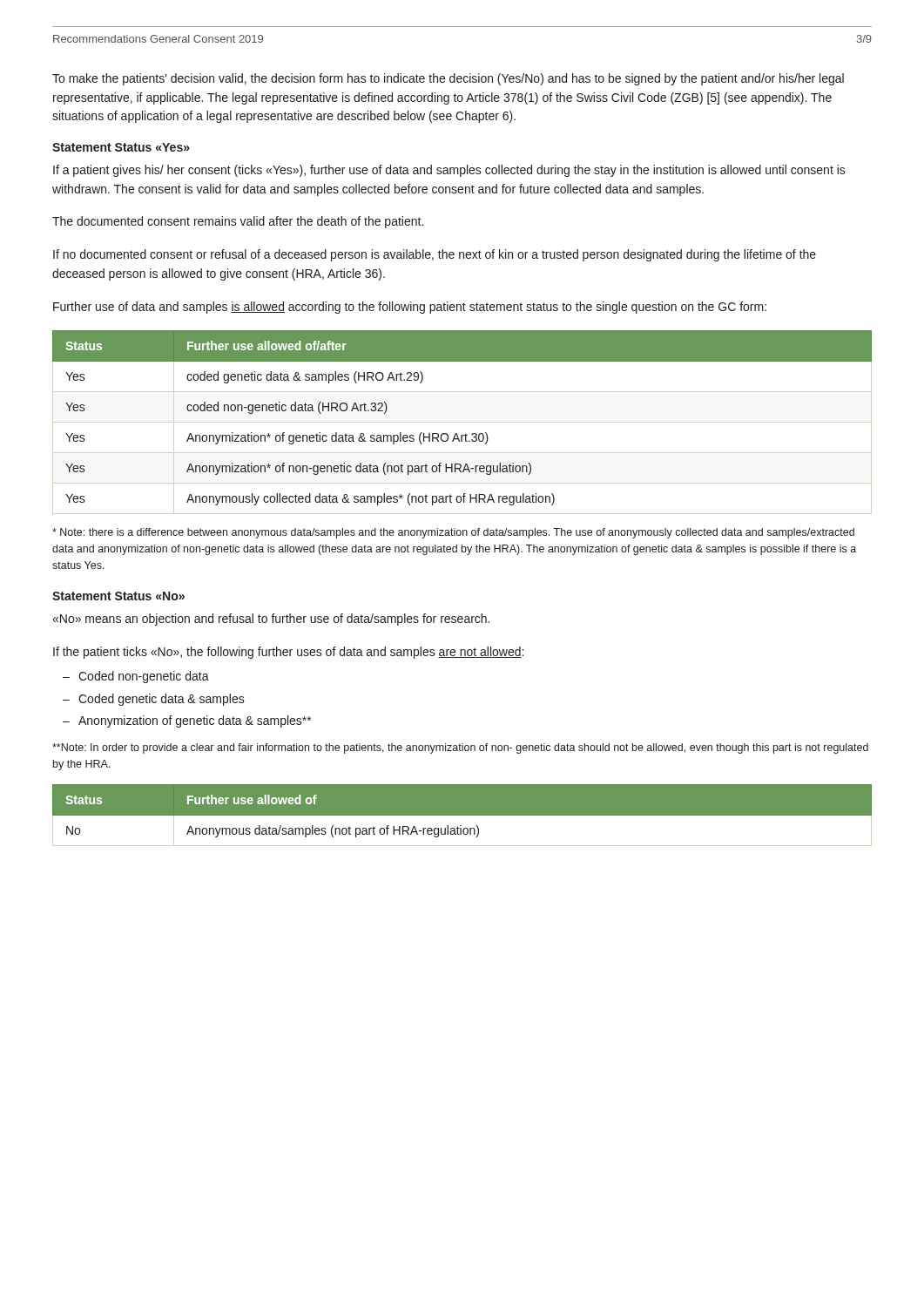Image resolution: width=924 pixels, height=1307 pixels.
Task: Select the region starting "If the patient ticks «No»,"
Action: tap(288, 652)
